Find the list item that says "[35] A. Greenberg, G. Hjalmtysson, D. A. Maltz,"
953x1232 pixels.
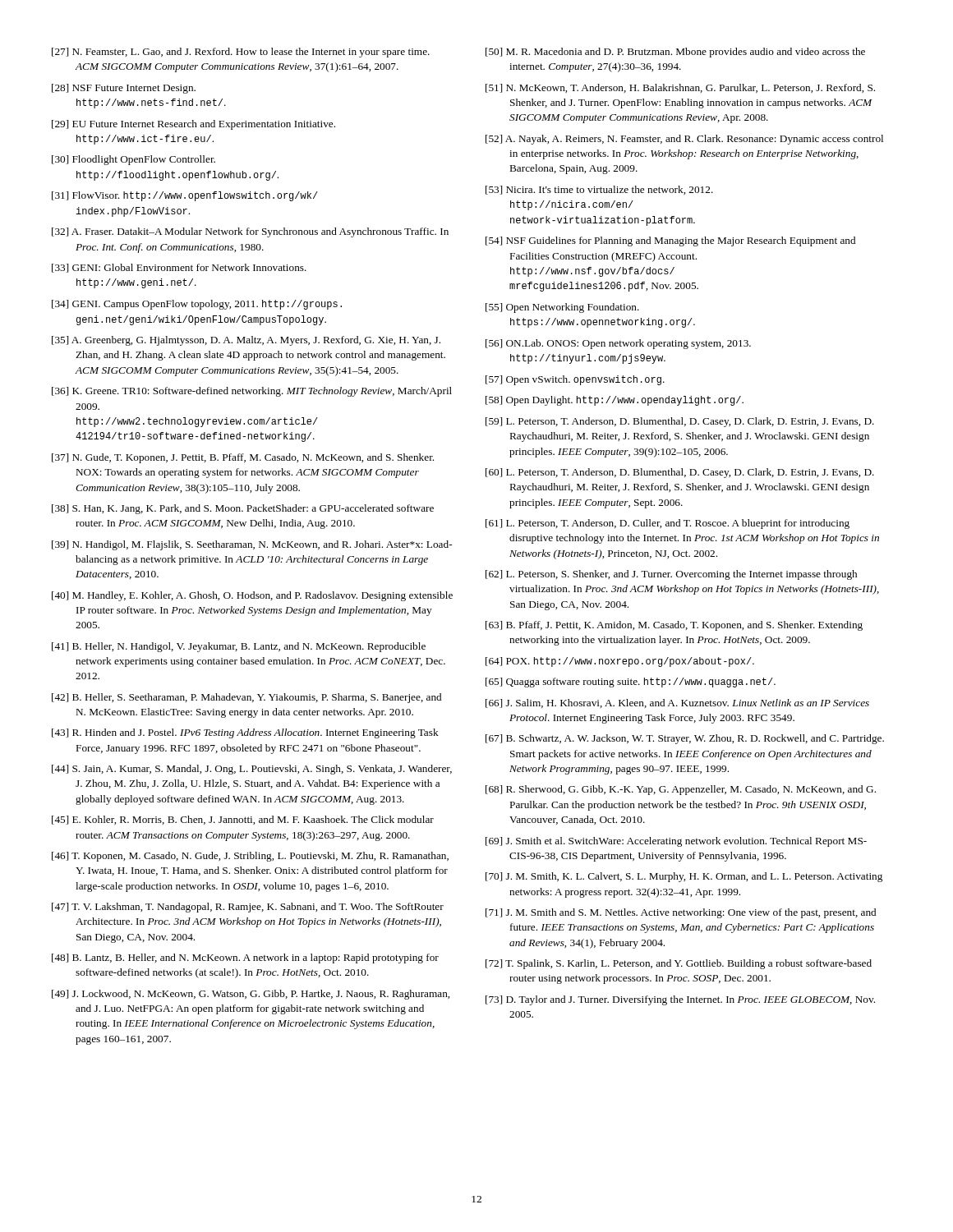pos(248,355)
